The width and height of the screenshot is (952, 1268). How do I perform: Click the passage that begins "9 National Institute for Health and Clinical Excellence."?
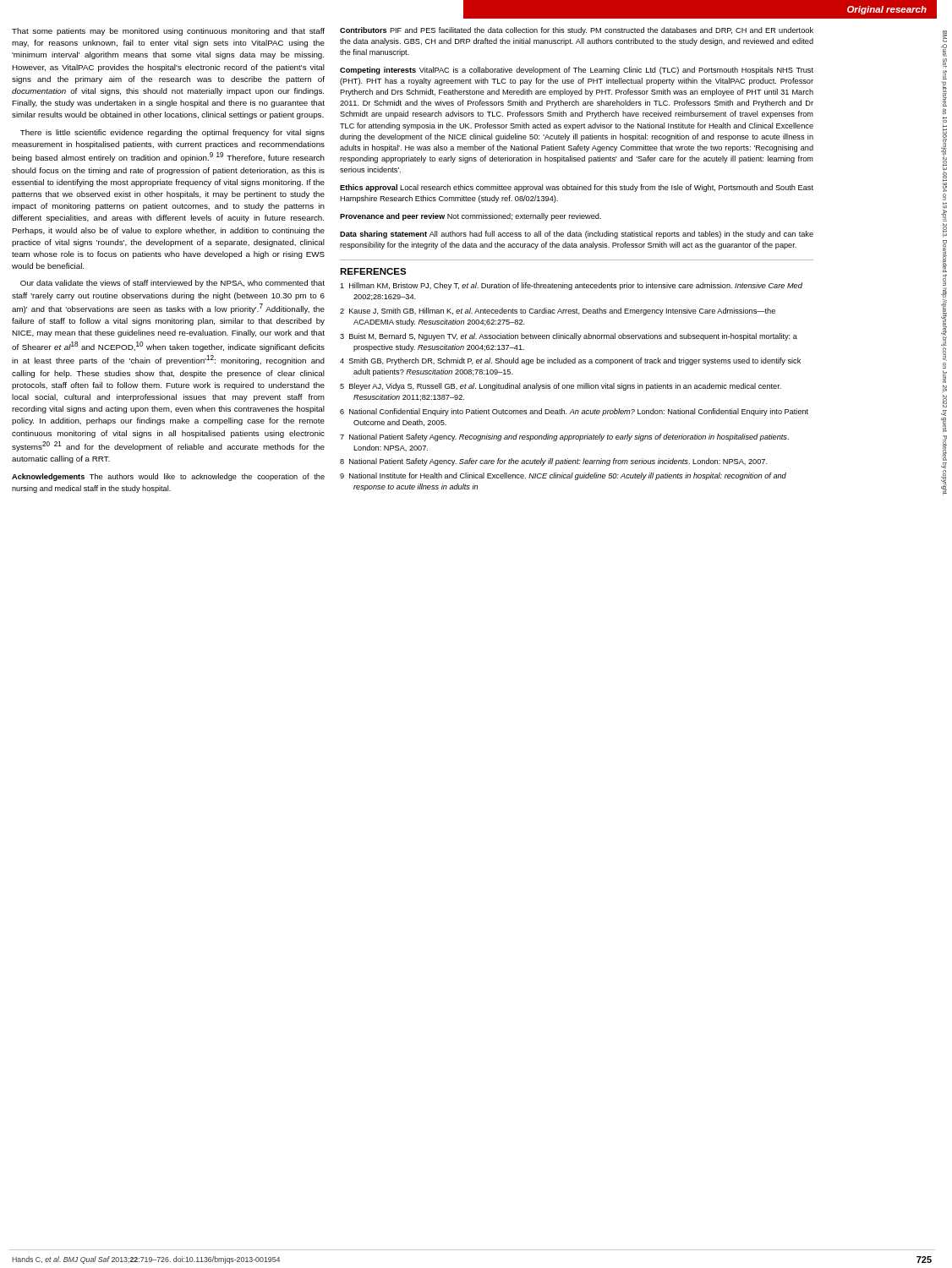coord(563,482)
